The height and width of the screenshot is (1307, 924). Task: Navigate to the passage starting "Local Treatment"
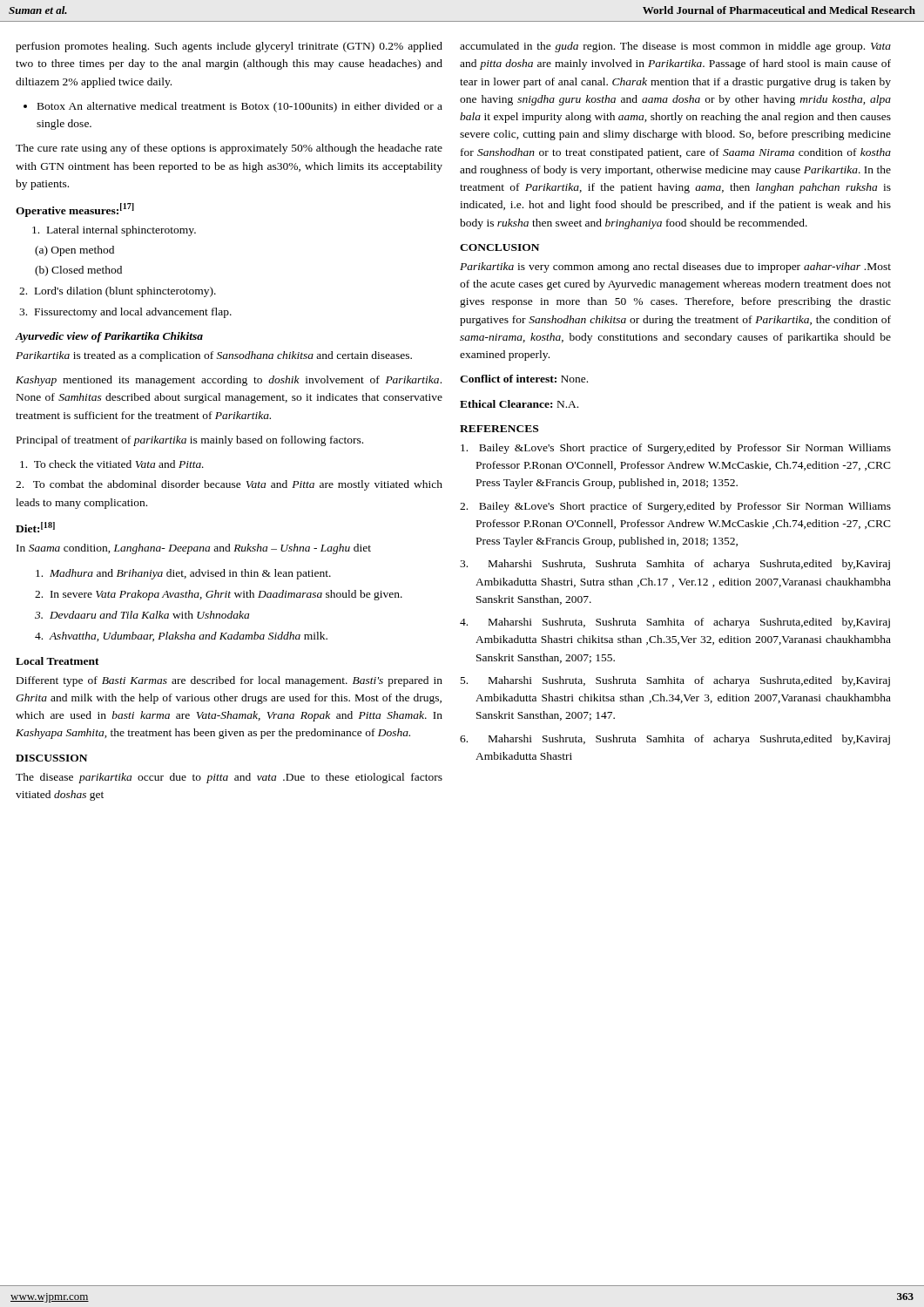coord(57,660)
